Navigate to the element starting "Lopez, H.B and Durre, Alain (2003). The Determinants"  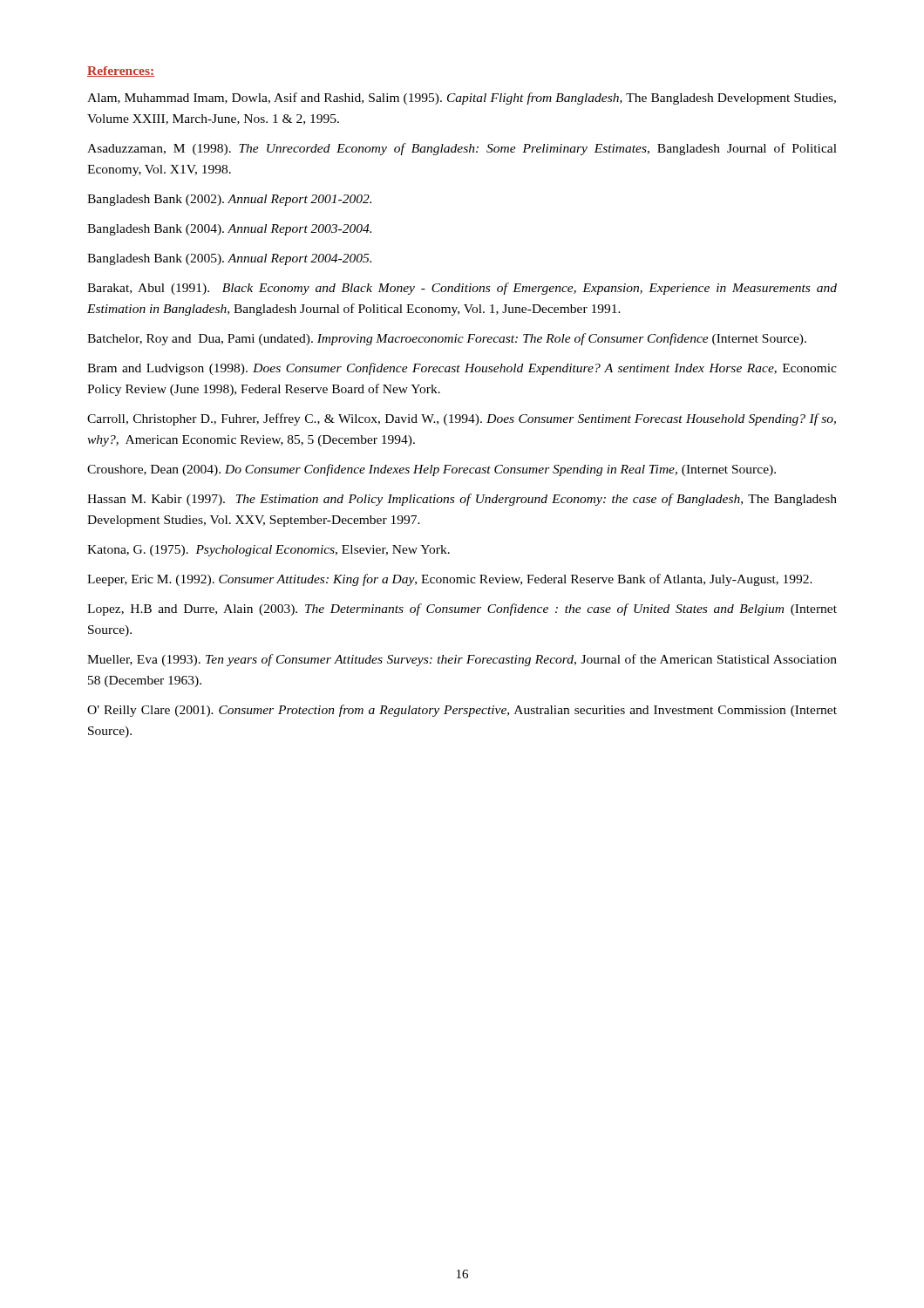click(462, 619)
